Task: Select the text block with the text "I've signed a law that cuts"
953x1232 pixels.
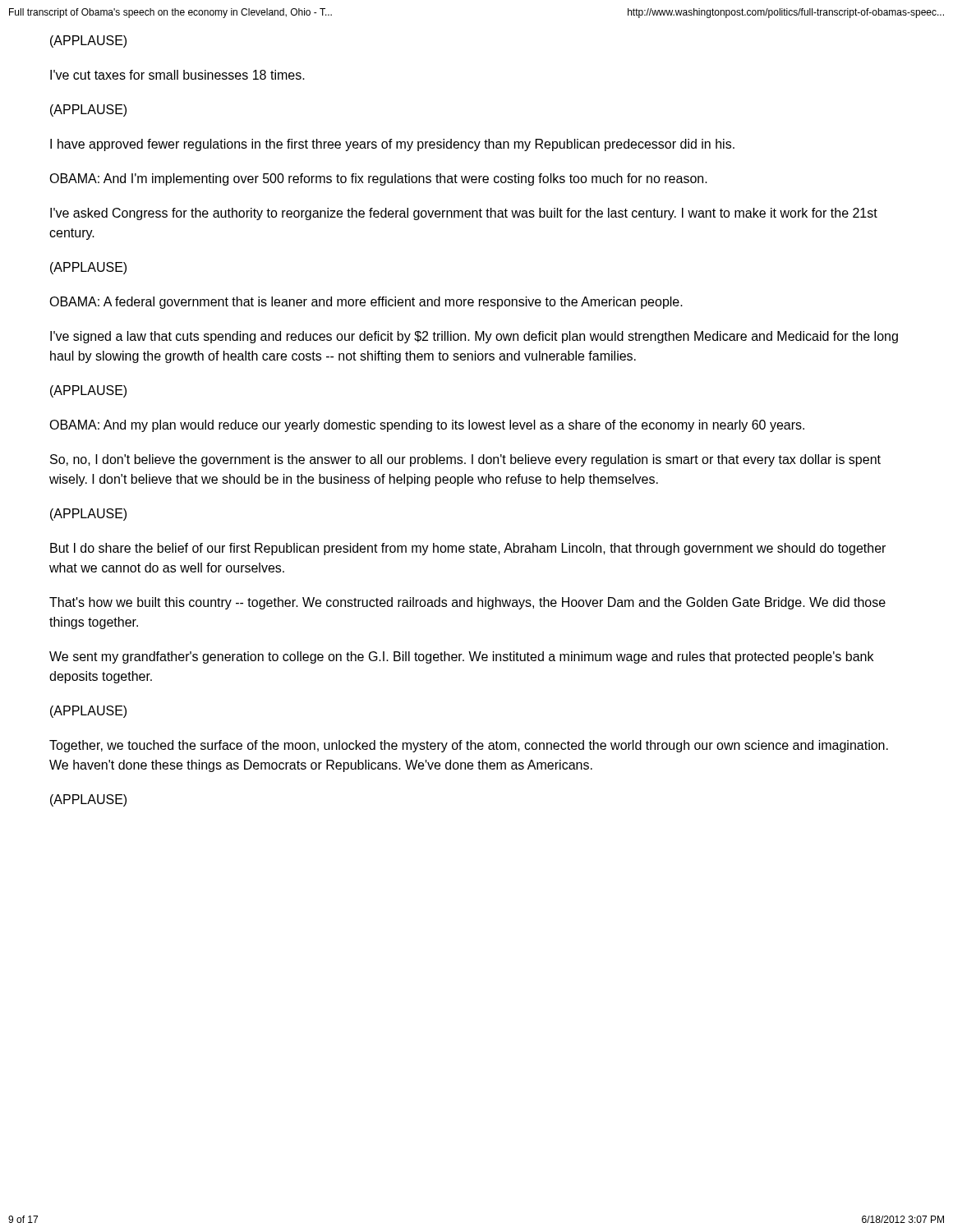Action: click(x=474, y=346)
